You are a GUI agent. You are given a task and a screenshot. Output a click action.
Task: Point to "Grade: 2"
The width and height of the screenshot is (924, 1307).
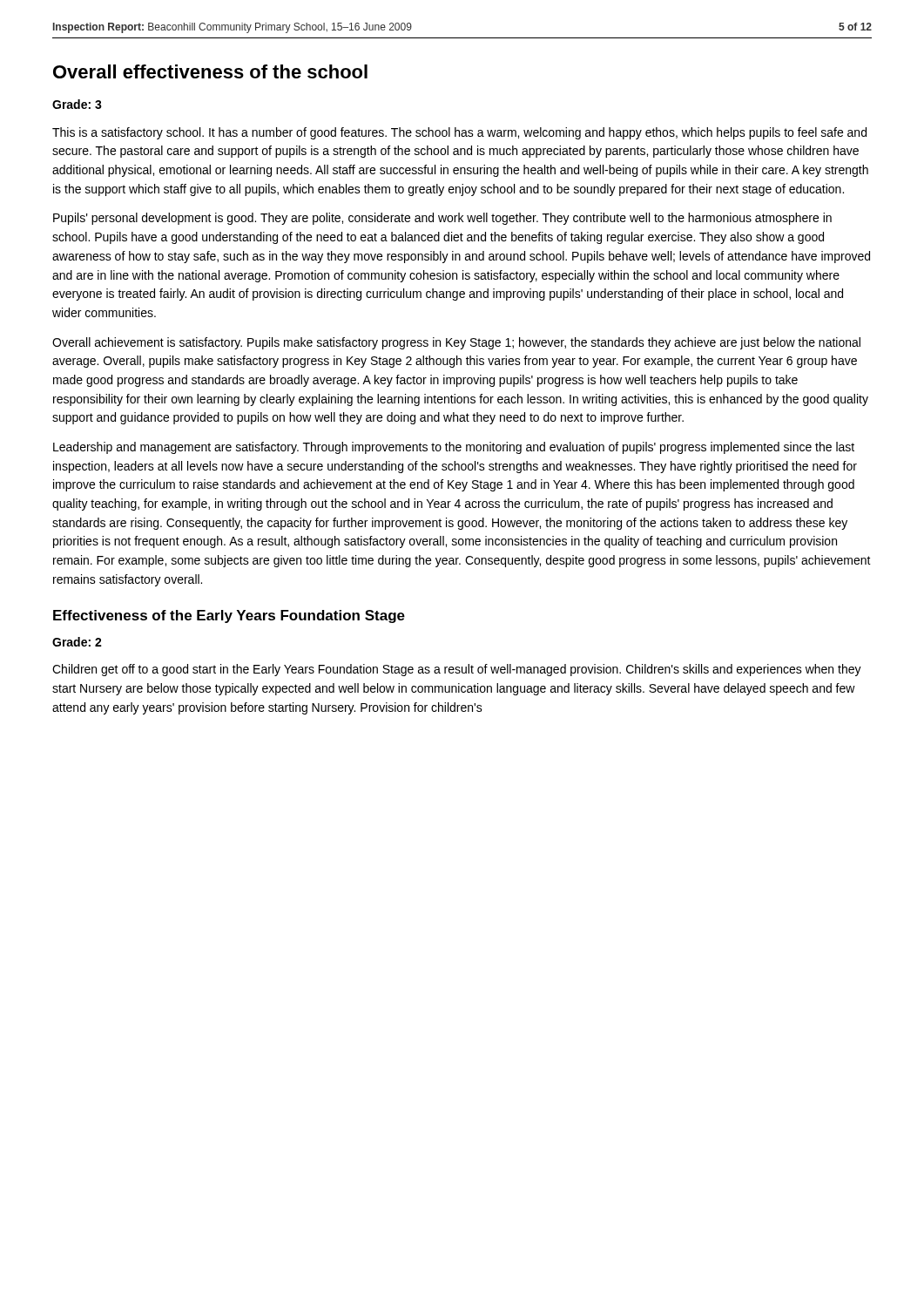coord(77,642)
